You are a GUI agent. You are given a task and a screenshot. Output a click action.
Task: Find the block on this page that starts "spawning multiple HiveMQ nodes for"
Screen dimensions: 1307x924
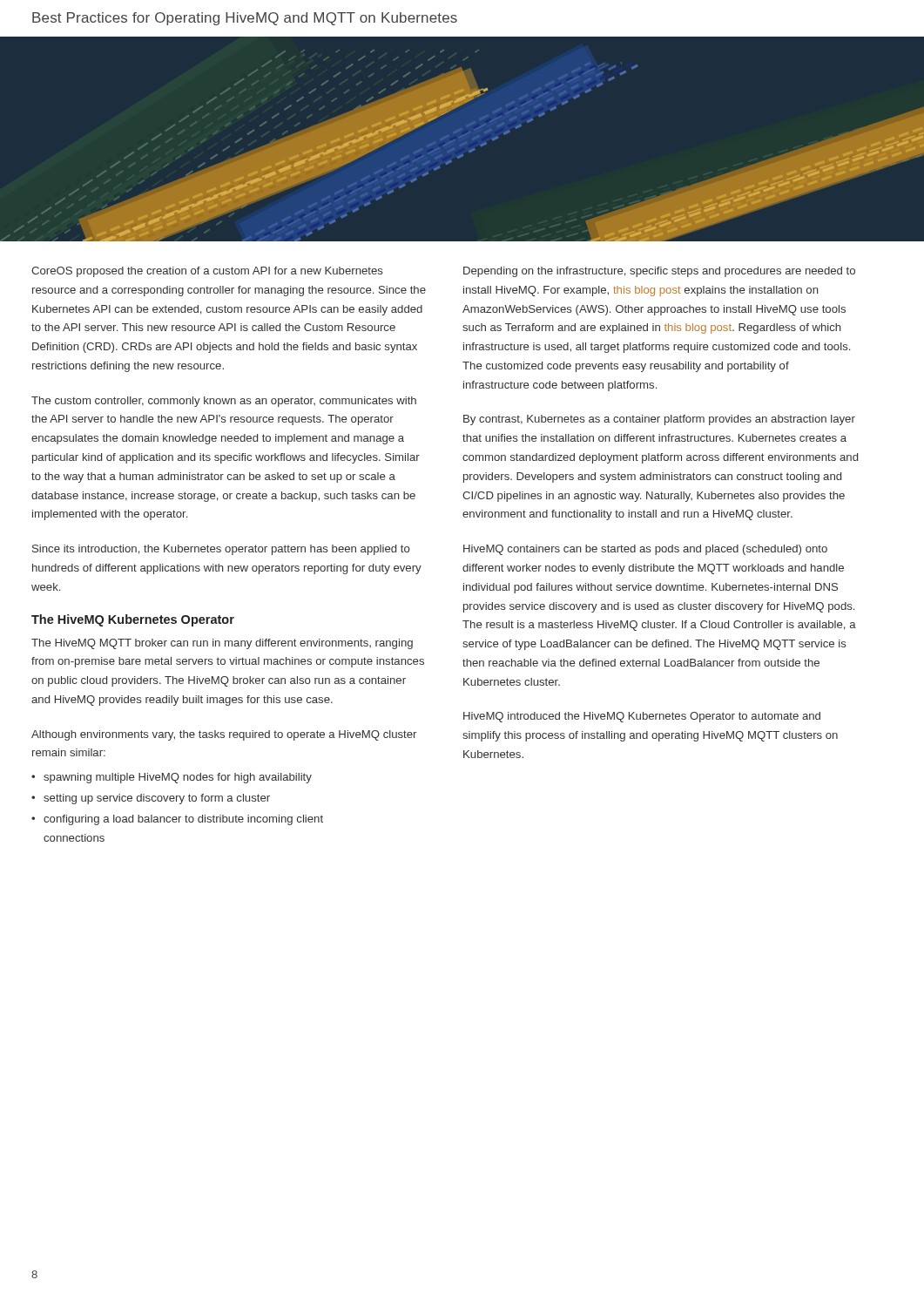tap(178, 777)
